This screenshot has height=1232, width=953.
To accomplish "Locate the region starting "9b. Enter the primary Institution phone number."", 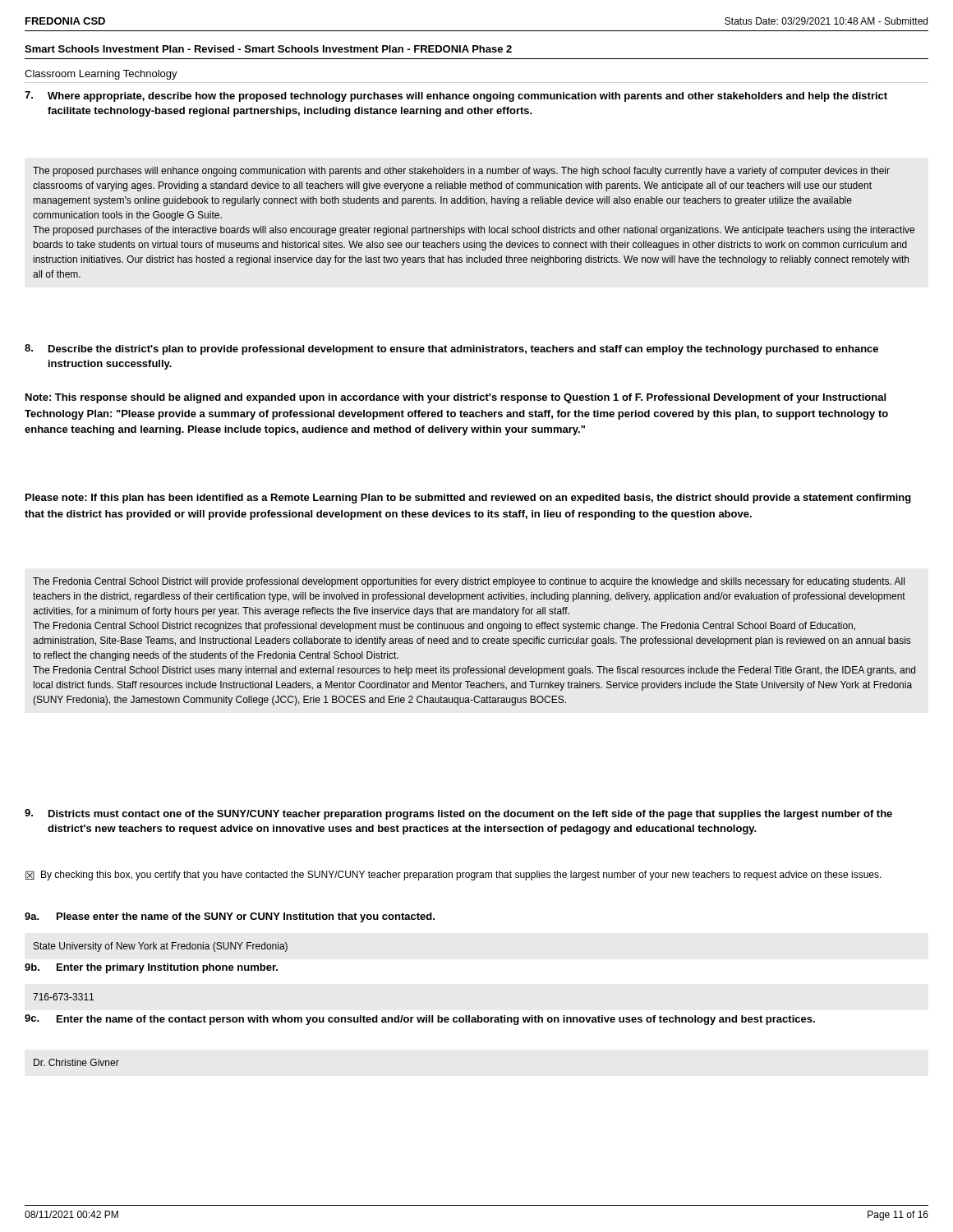I will [151, 968].
